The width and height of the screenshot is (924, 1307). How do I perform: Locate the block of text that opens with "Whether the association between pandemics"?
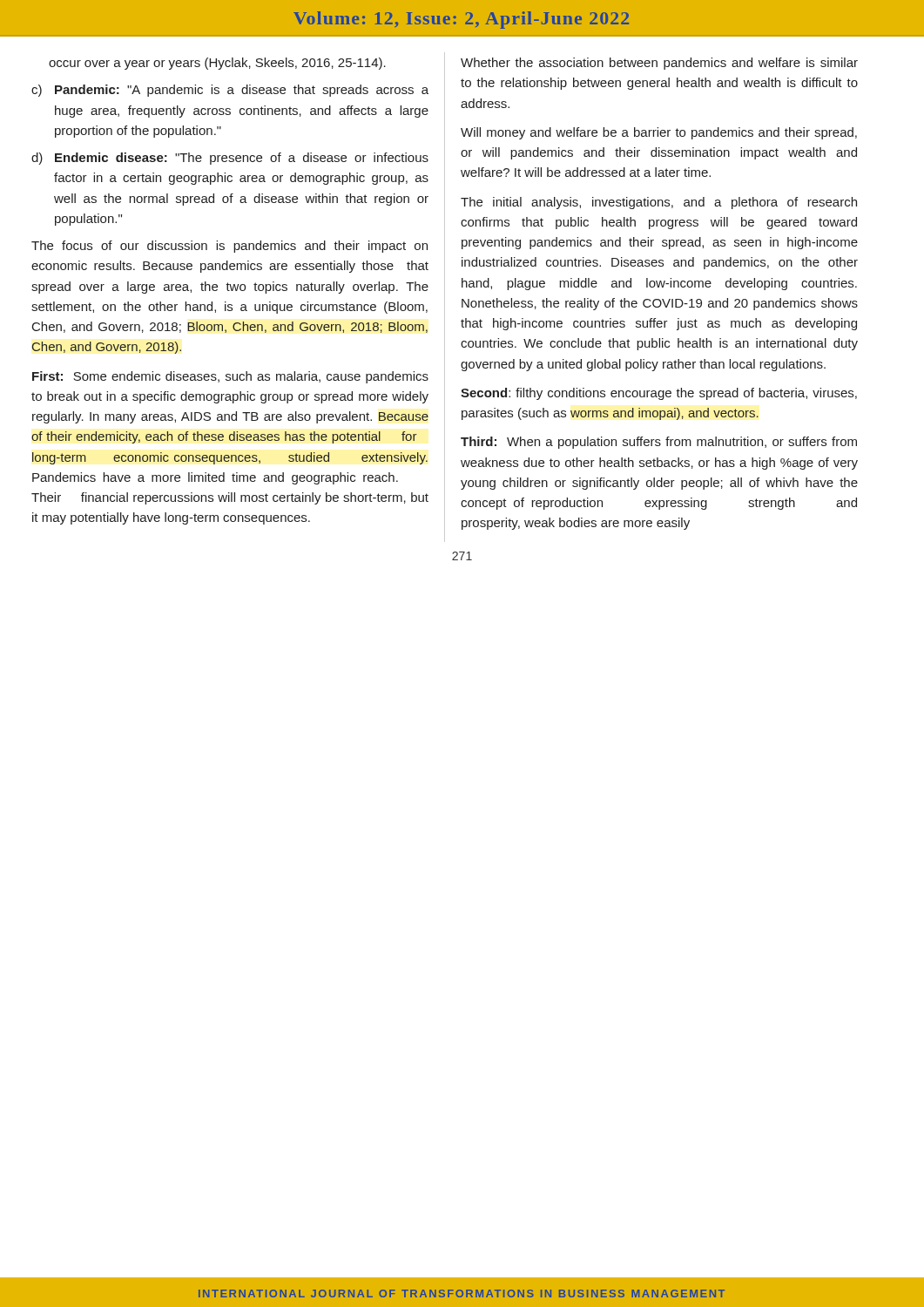(x=659, y=83)
